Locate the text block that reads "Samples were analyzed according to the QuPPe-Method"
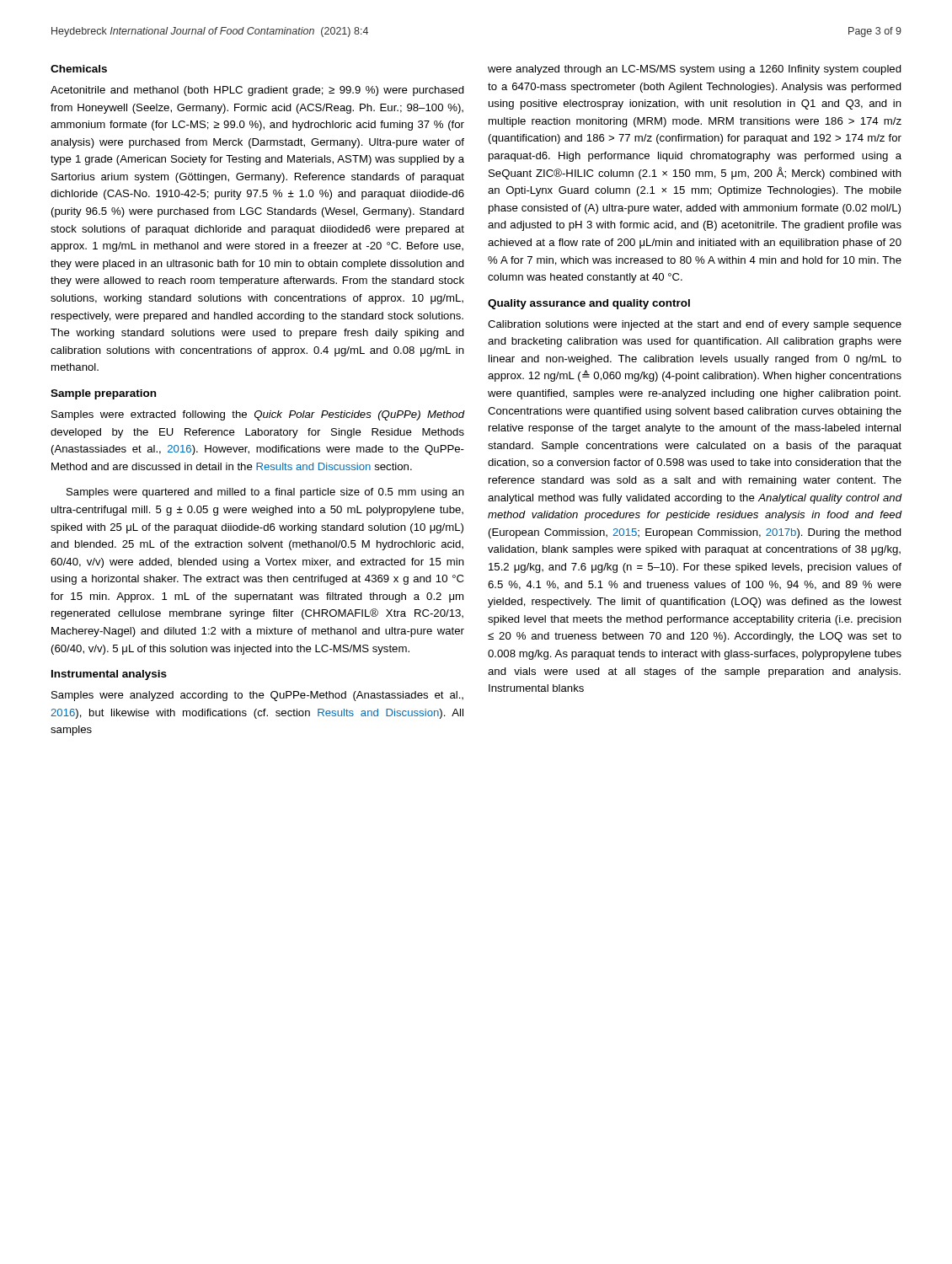952x1264 pixels. click(257, 713)
